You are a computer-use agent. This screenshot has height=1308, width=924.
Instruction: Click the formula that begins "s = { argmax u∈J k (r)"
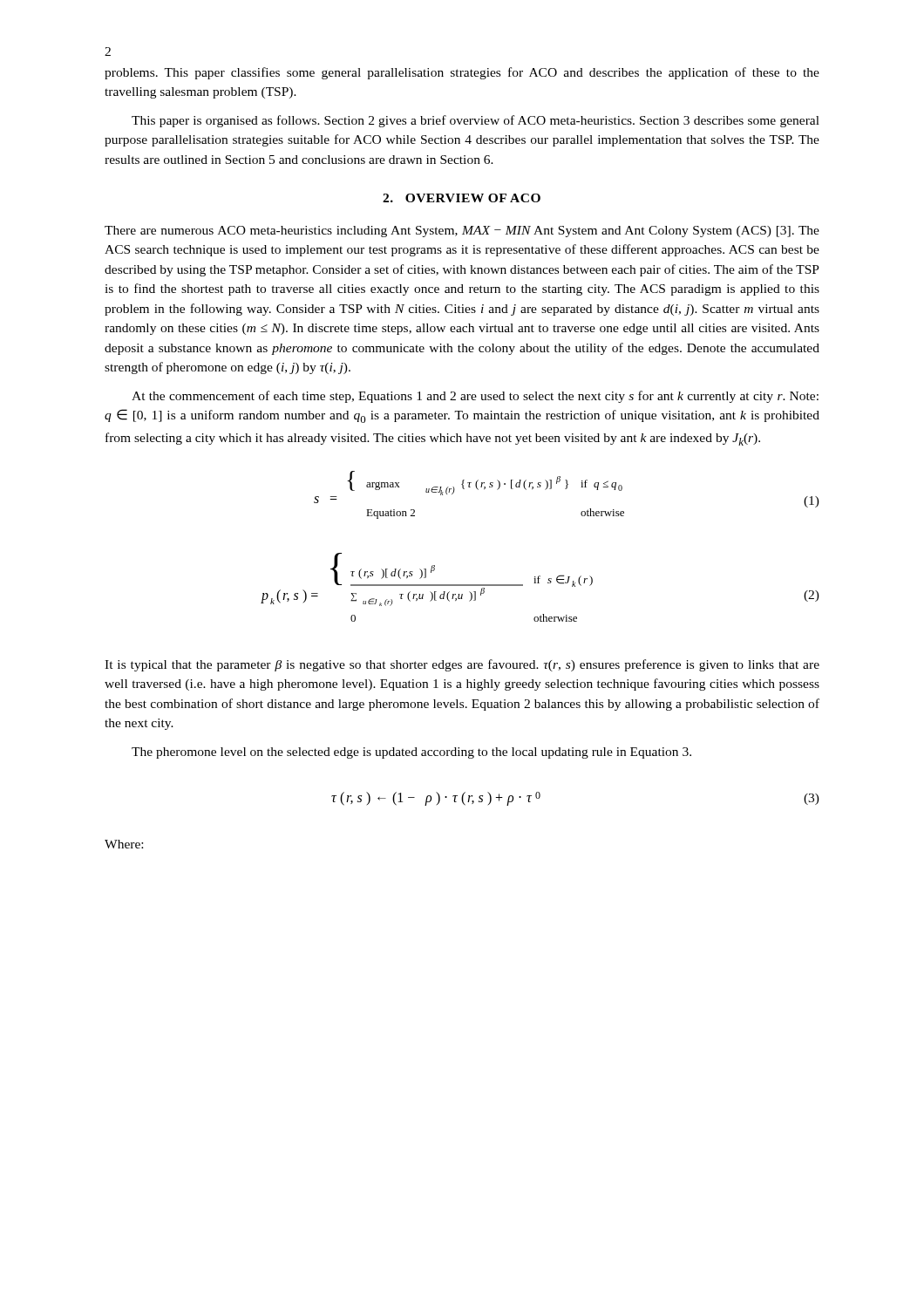tap(462, 501)
